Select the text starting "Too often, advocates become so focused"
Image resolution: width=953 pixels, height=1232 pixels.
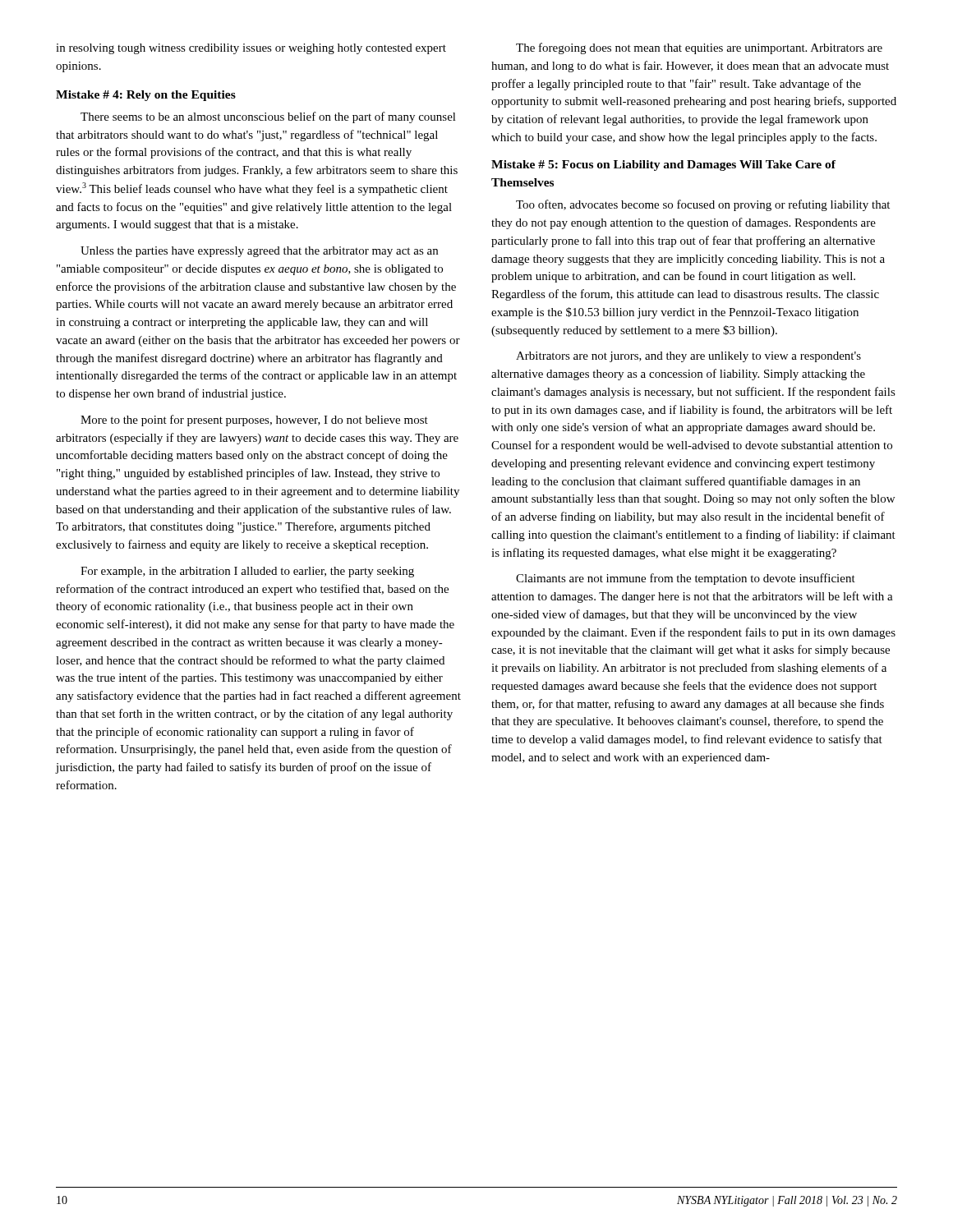(694, 268)
